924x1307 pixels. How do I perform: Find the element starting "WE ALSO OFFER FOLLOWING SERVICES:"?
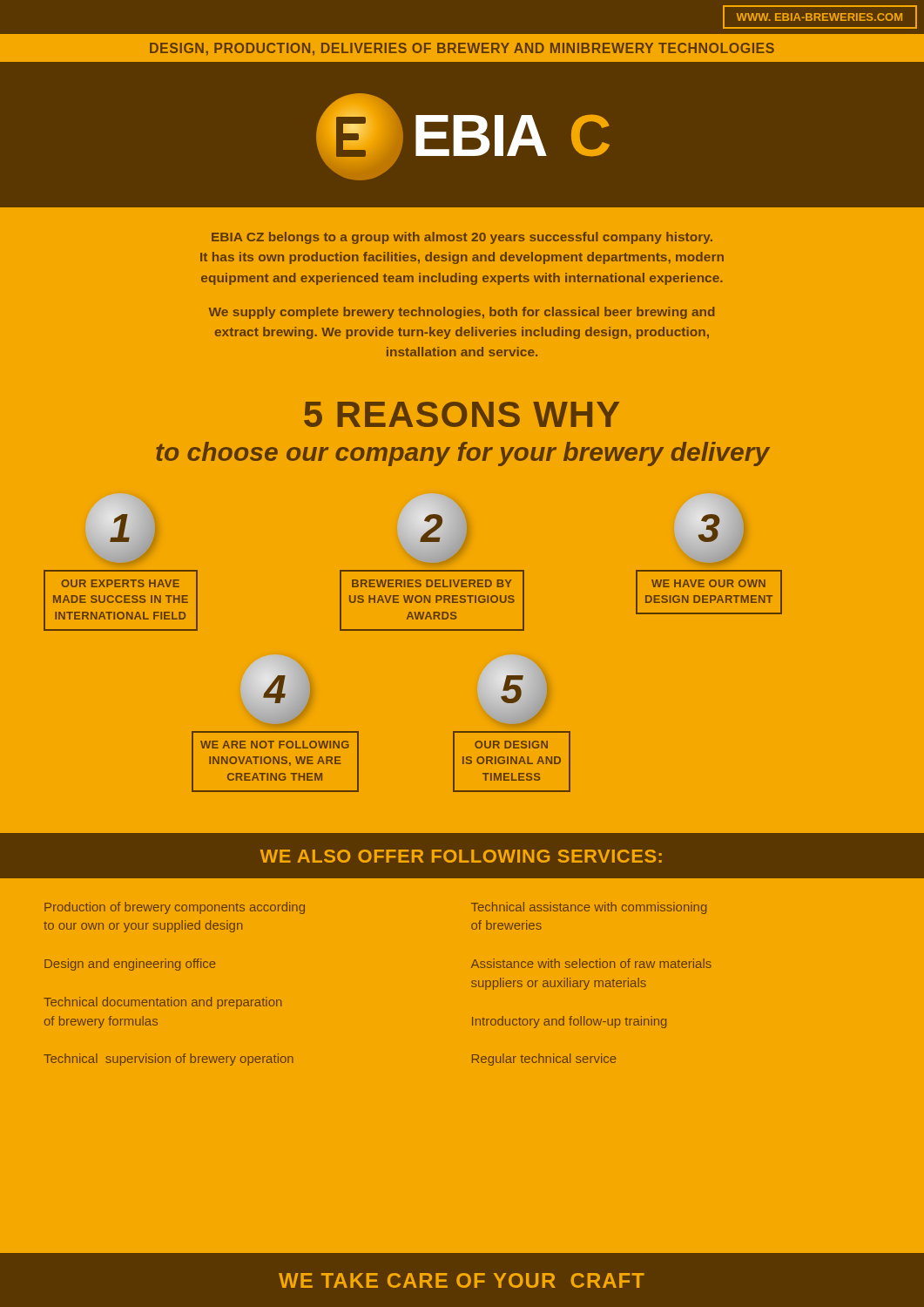pos(462,856)
